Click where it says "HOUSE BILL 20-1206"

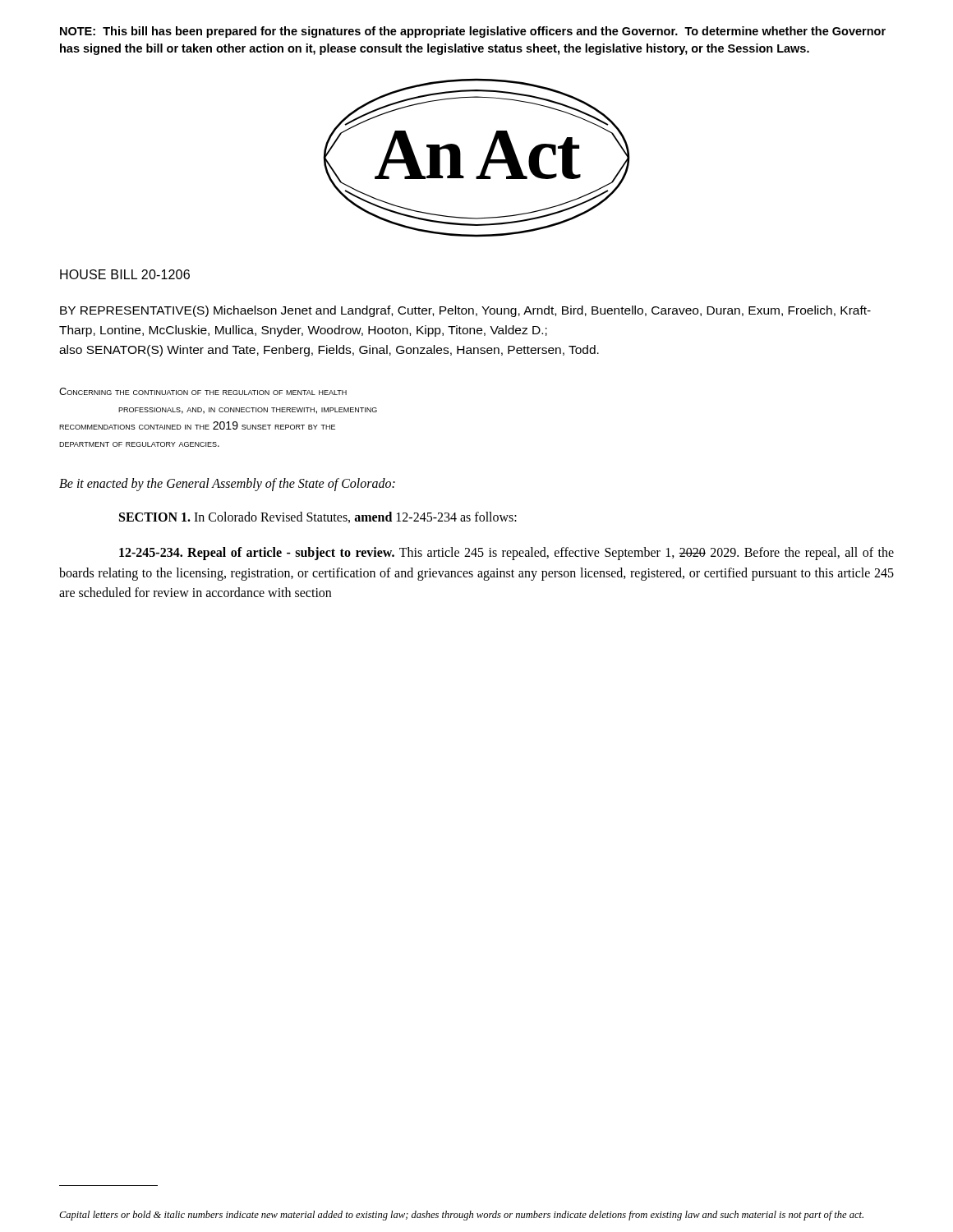tap(125, 275)
